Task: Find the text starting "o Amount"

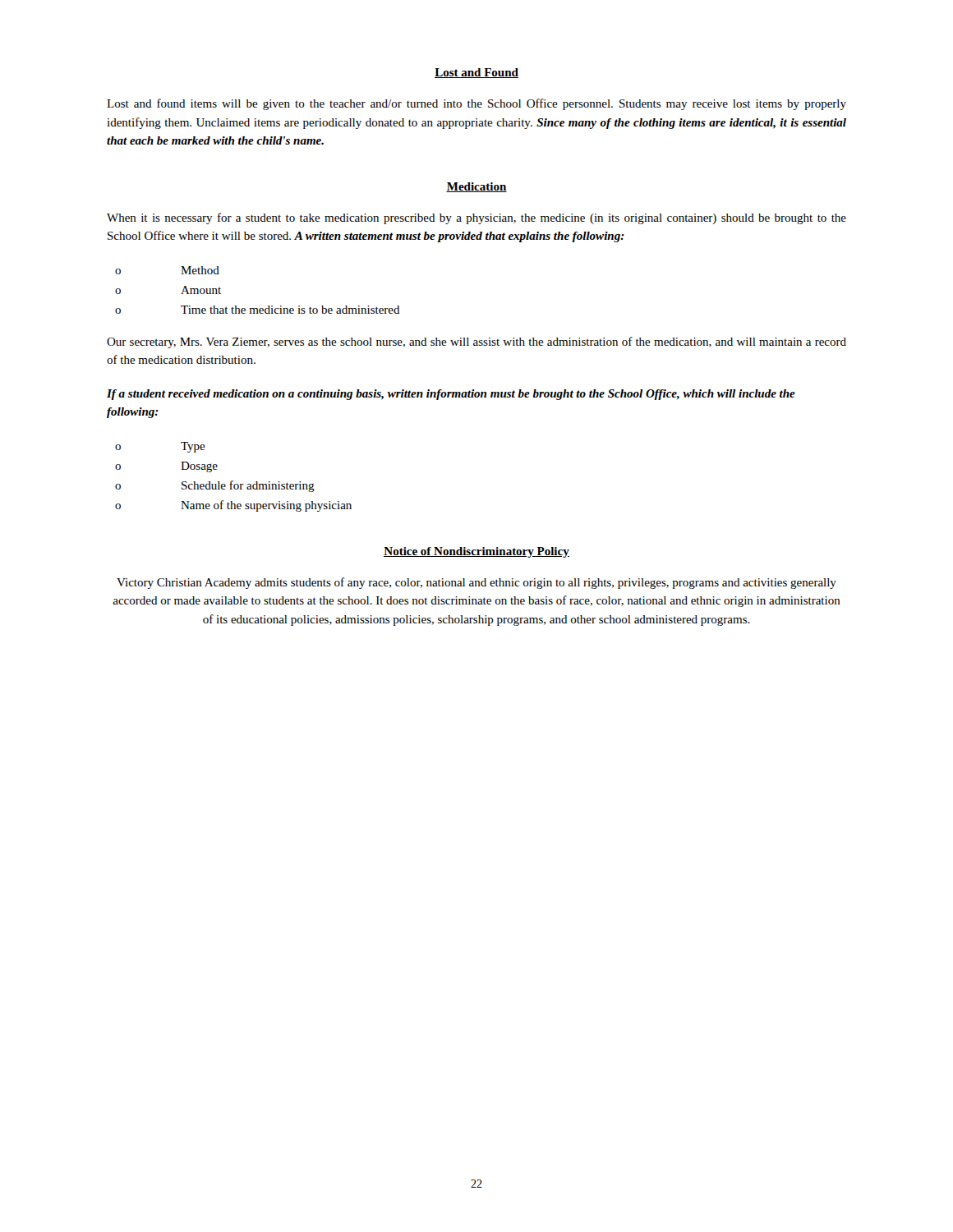Action: coord(117,290)
